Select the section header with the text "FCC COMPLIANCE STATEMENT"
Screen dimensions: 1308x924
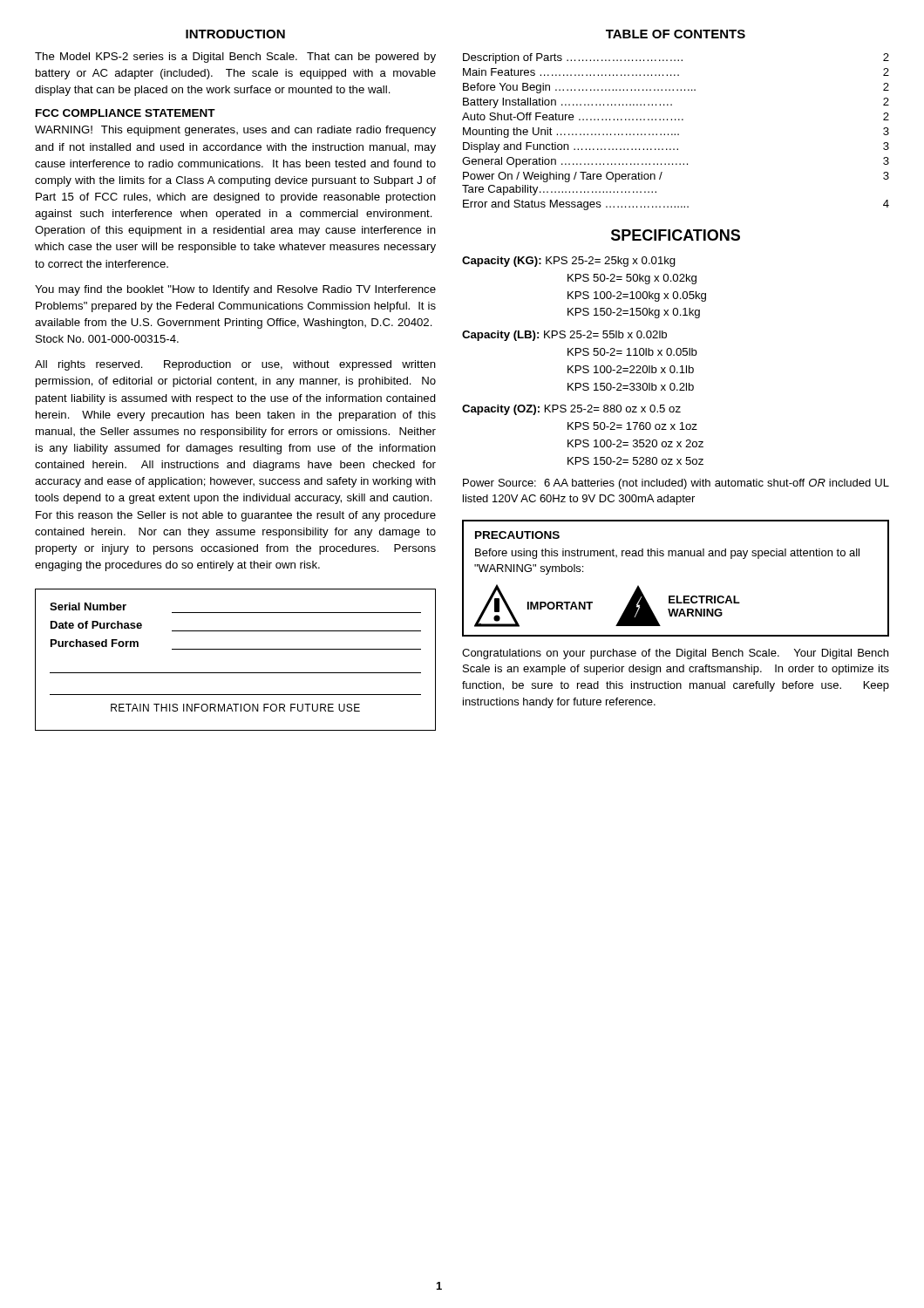[125, 113]
